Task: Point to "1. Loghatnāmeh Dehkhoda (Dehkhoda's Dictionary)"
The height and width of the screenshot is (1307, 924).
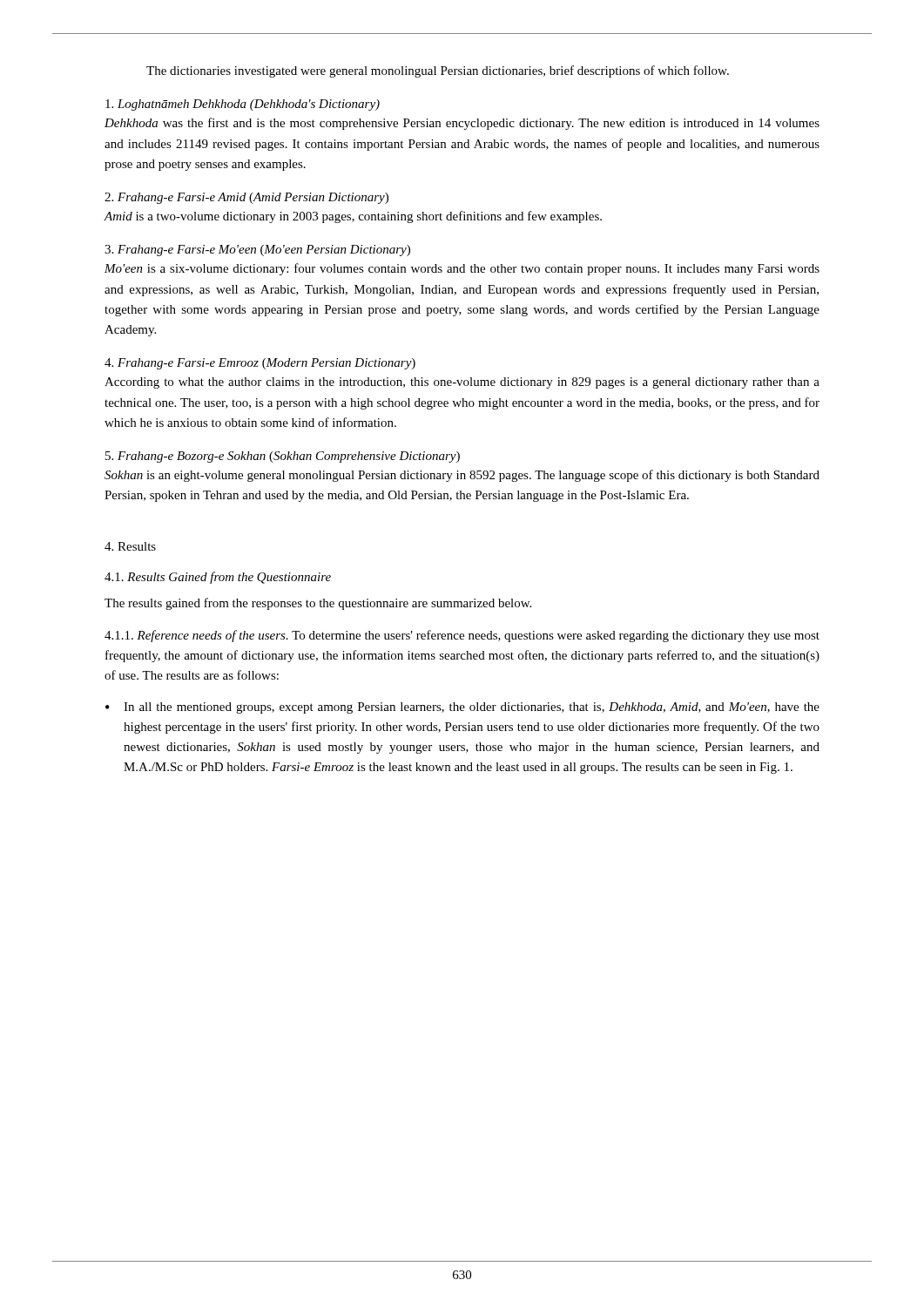Action: [x=242, y=104]
